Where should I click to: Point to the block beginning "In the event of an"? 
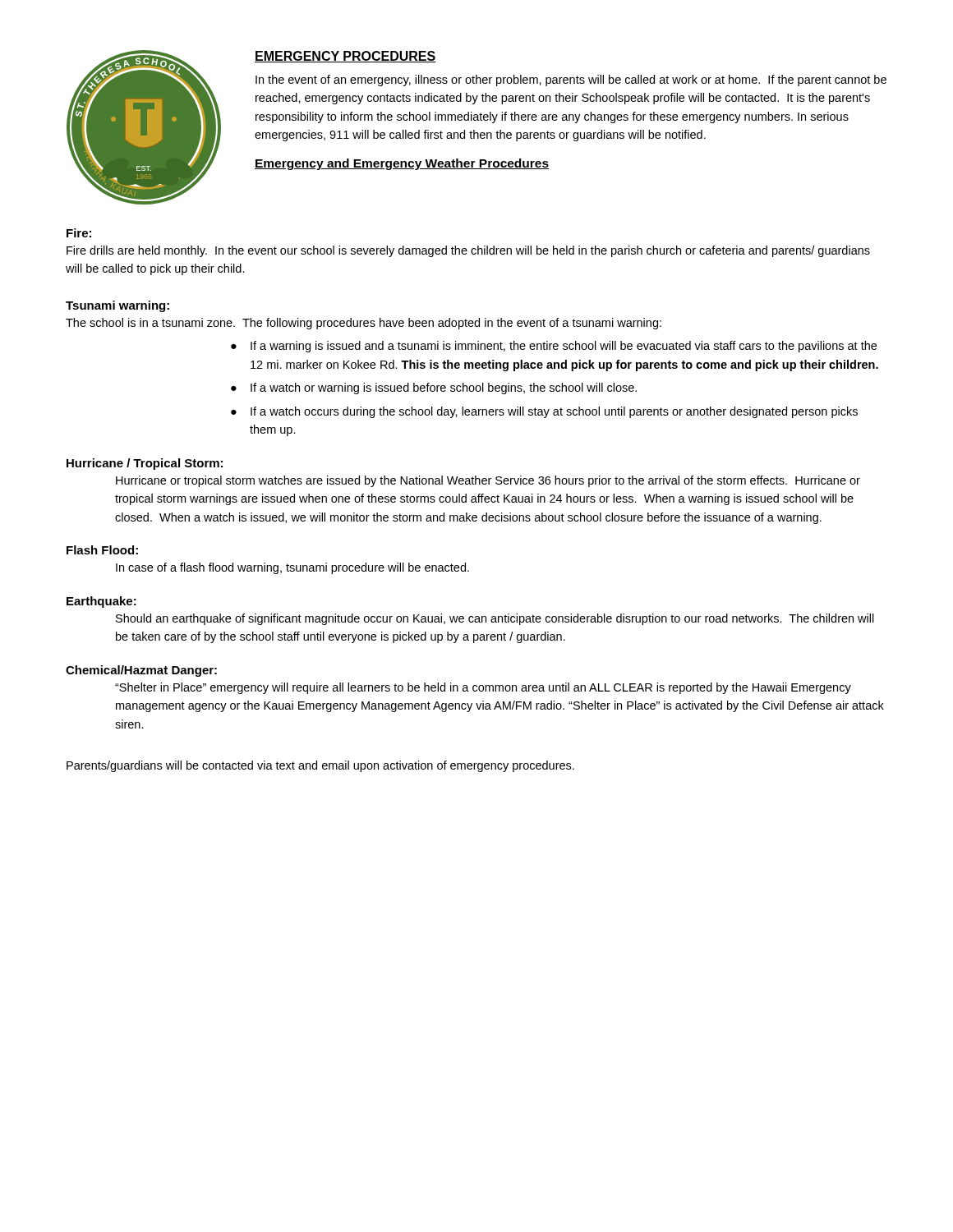[571, 107]
